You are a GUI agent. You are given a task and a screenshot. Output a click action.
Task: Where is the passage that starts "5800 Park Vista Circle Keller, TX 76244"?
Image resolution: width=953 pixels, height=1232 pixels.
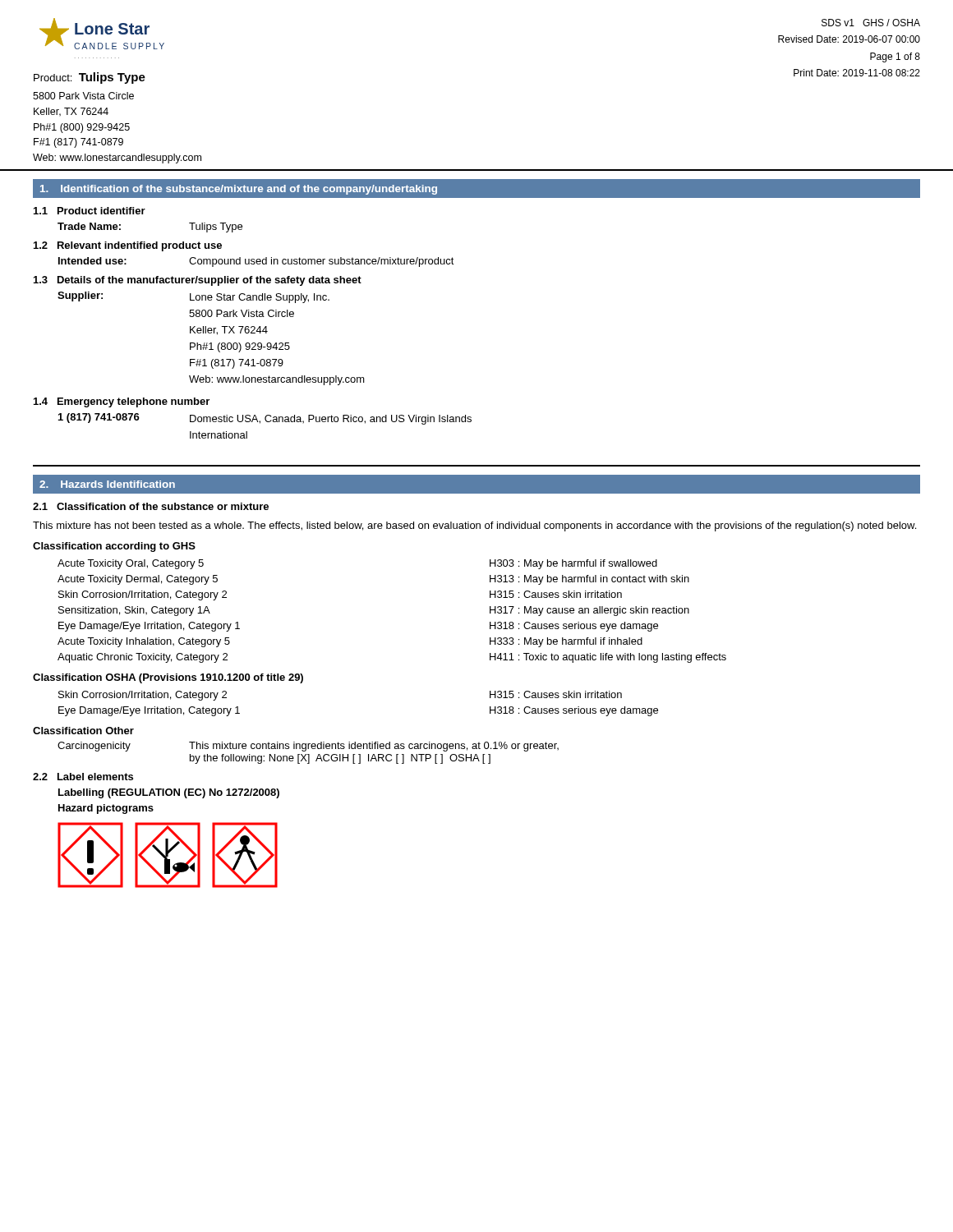tap(117, 127)
